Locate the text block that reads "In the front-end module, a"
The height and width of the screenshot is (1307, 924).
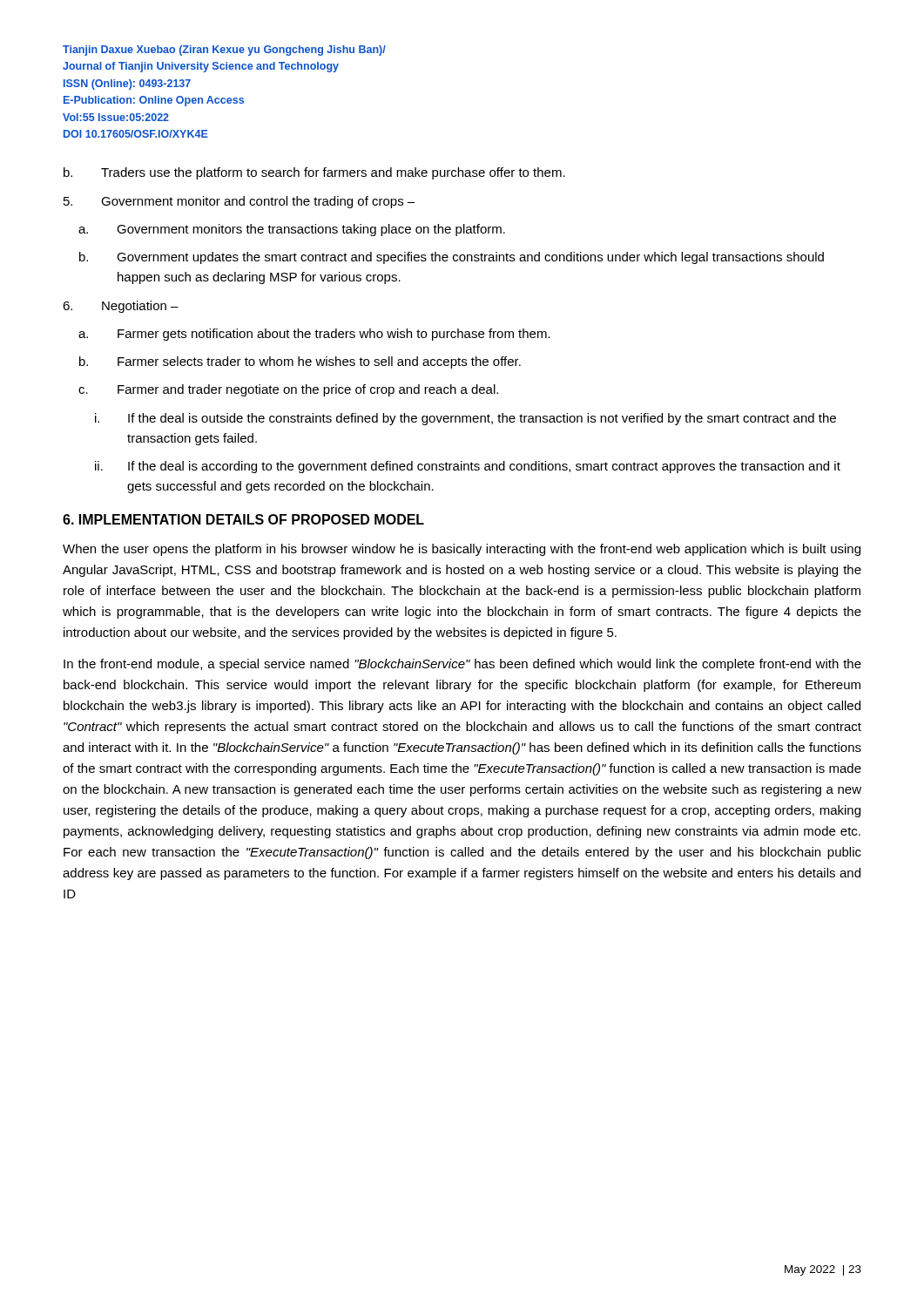462,778
